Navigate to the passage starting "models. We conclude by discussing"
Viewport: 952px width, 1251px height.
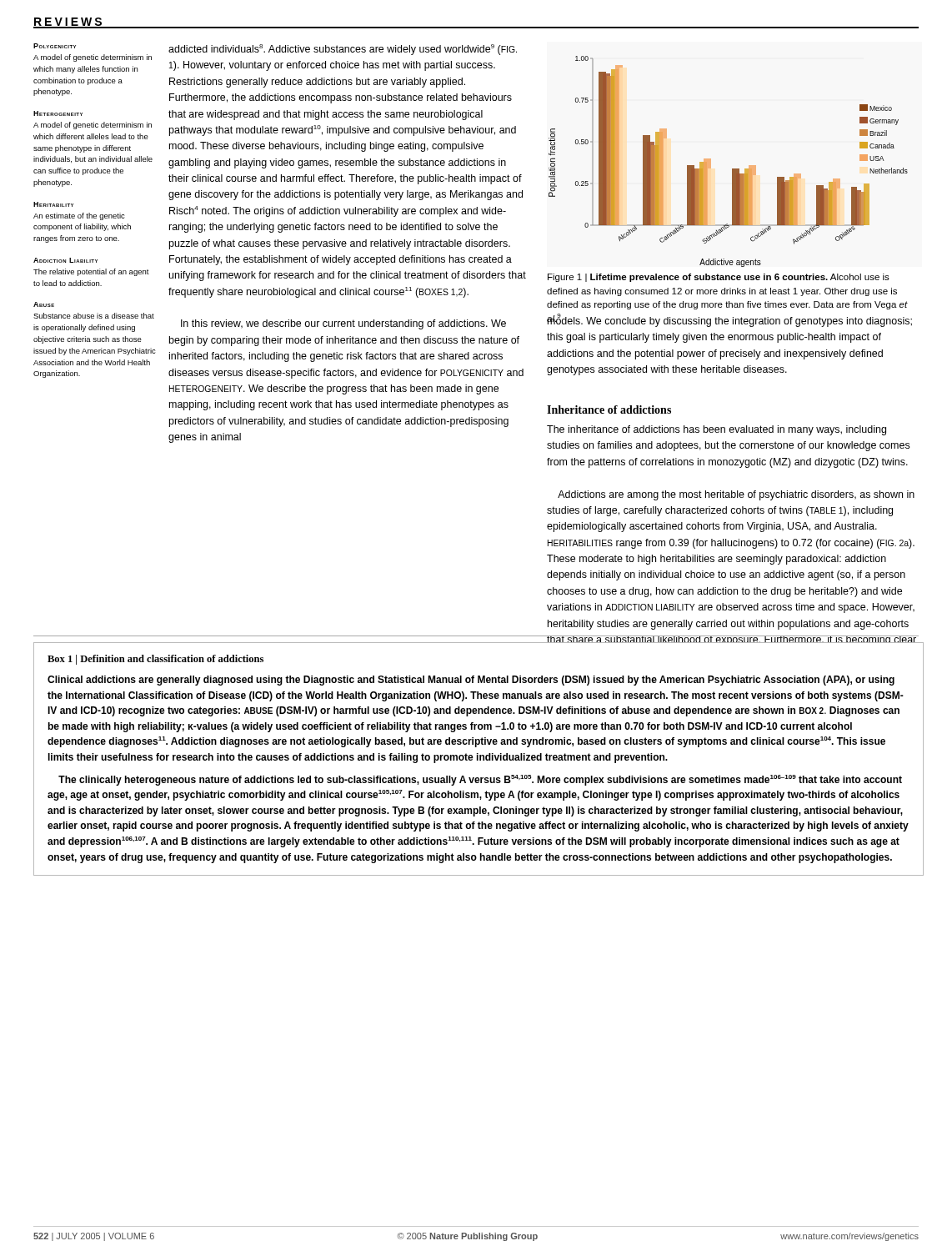(730, 345)
